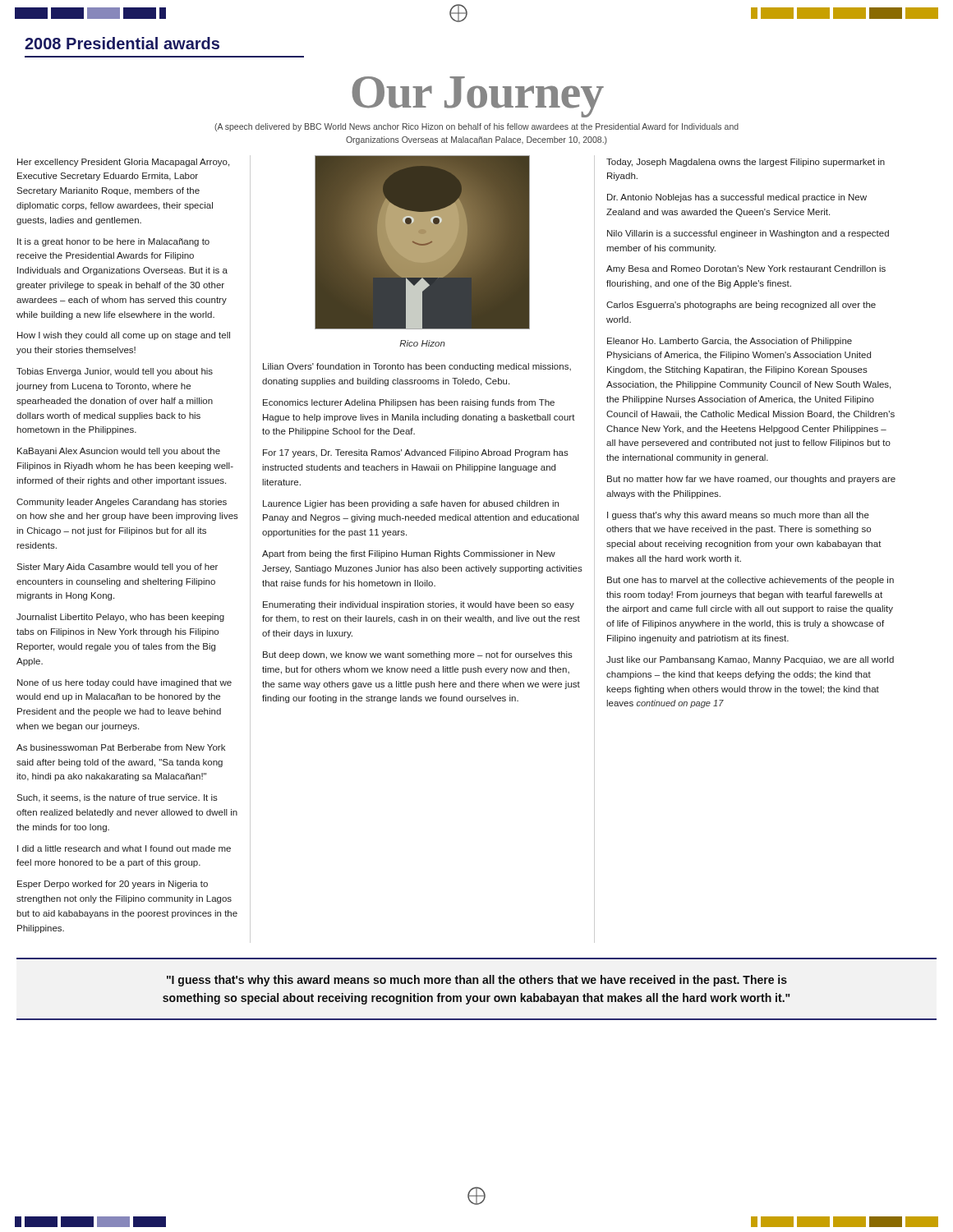Find the text block that reads "Economics lecturer Adelina Philipsen has been raising funds"
The width and height of the screenshot is (953, 1232).
click(x=418, y=417)
